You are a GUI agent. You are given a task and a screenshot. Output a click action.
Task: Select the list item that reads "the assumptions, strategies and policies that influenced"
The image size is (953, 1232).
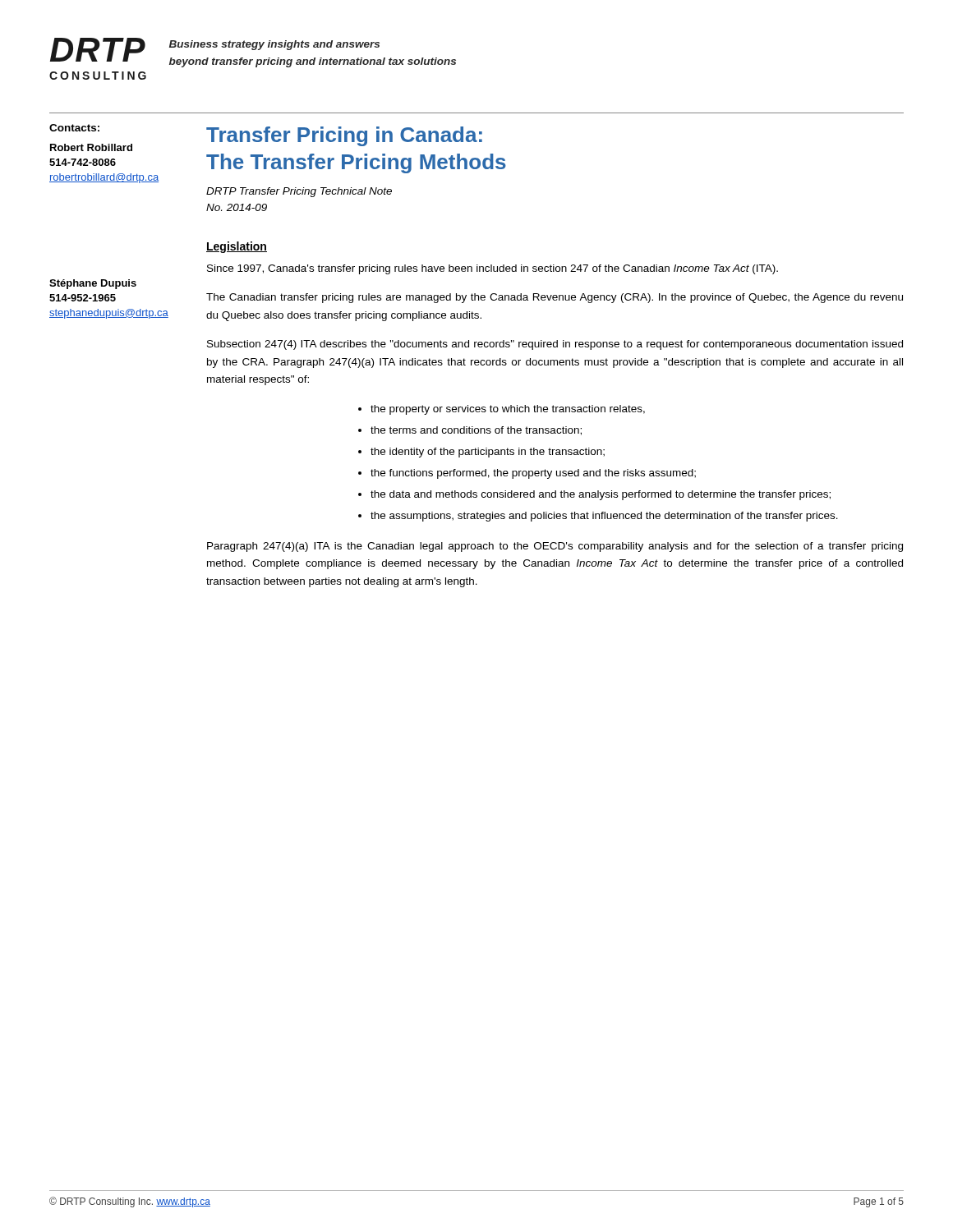637,516
